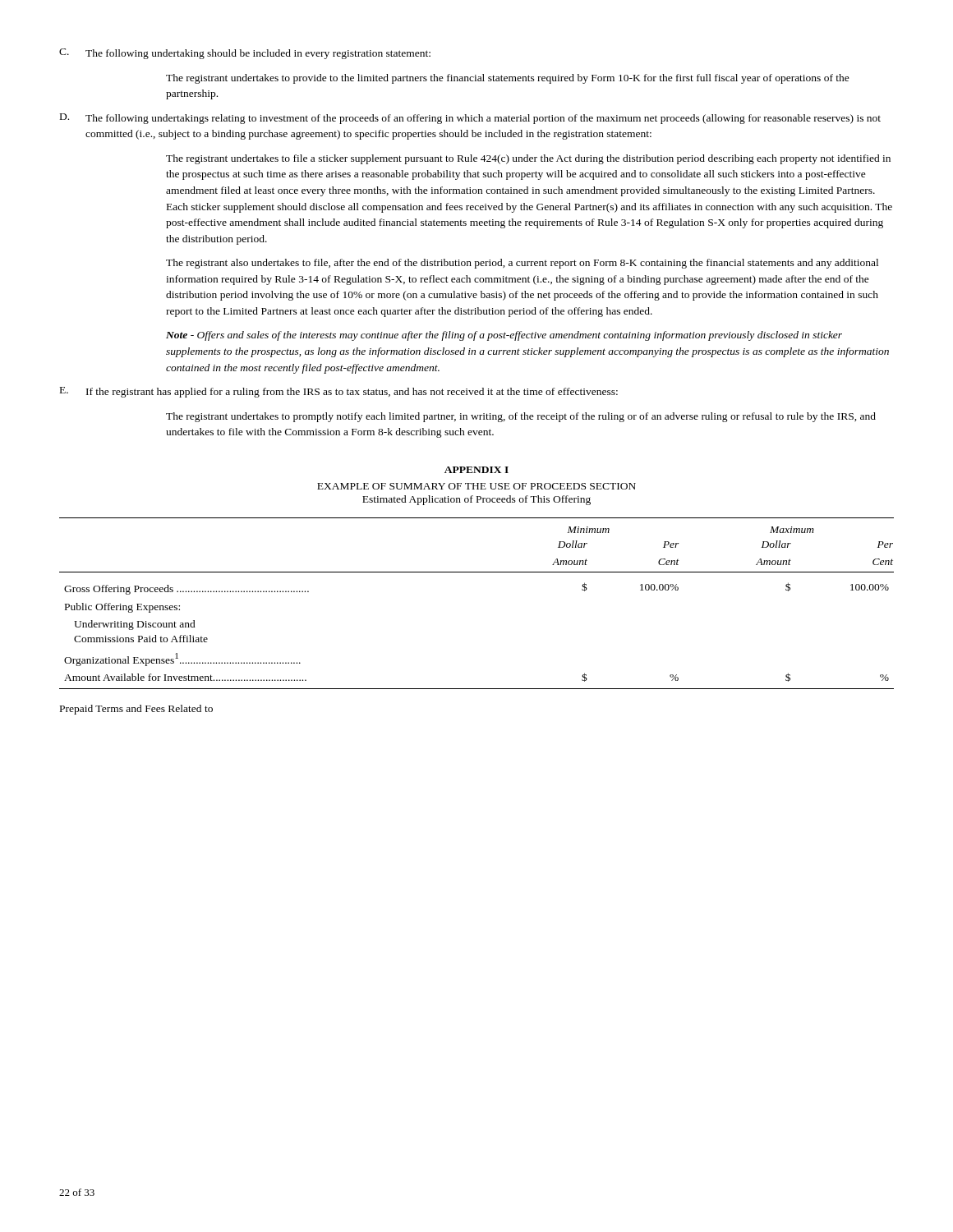The image size is (953, 1232).
Task: Locate the block starting "APPENDIX I"
Action: (x=476, y=470)
